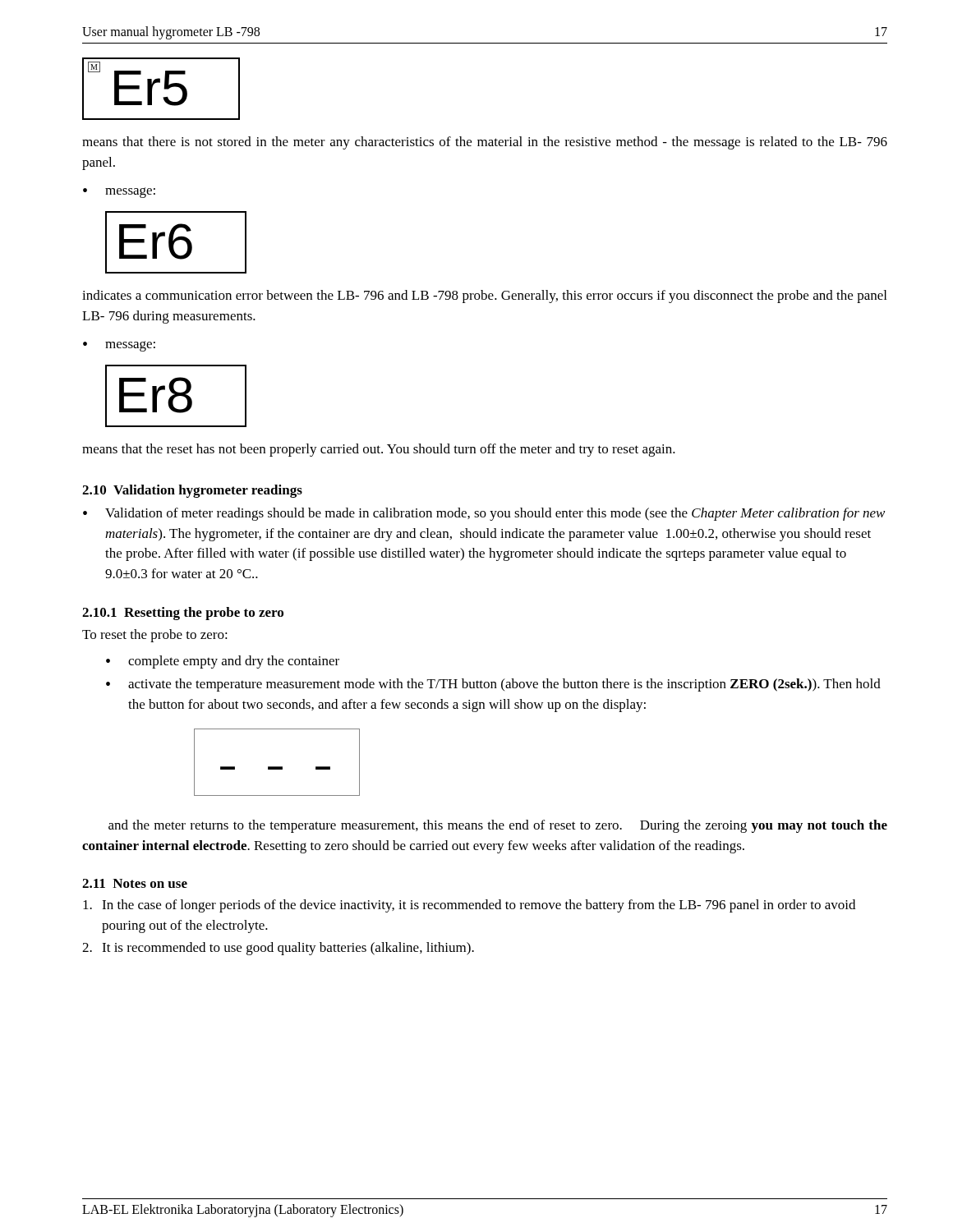Find the section header with the text "2.10 Validation hygrometer readings"

[192, 490]
